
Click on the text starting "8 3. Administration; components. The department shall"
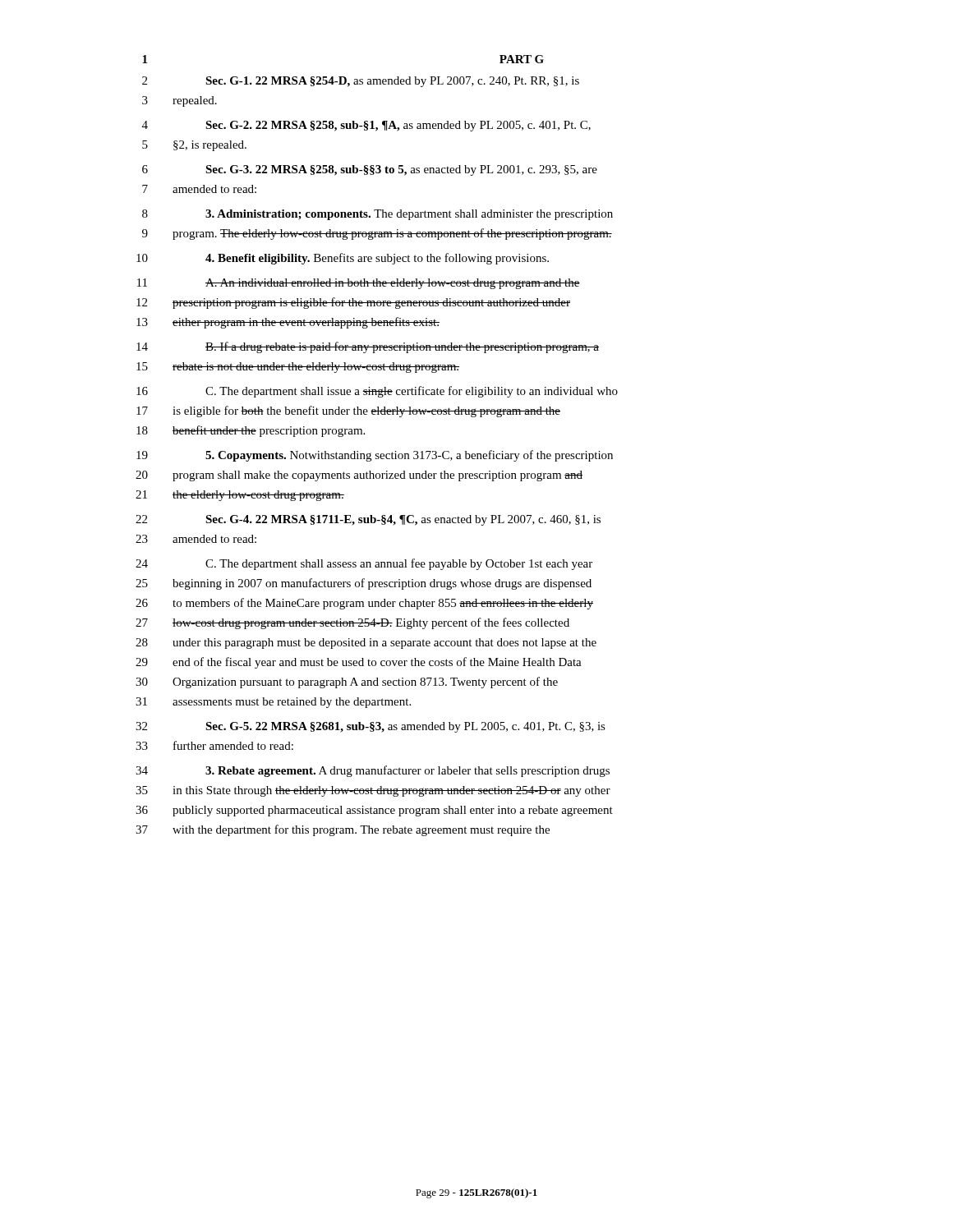(485, 223)
